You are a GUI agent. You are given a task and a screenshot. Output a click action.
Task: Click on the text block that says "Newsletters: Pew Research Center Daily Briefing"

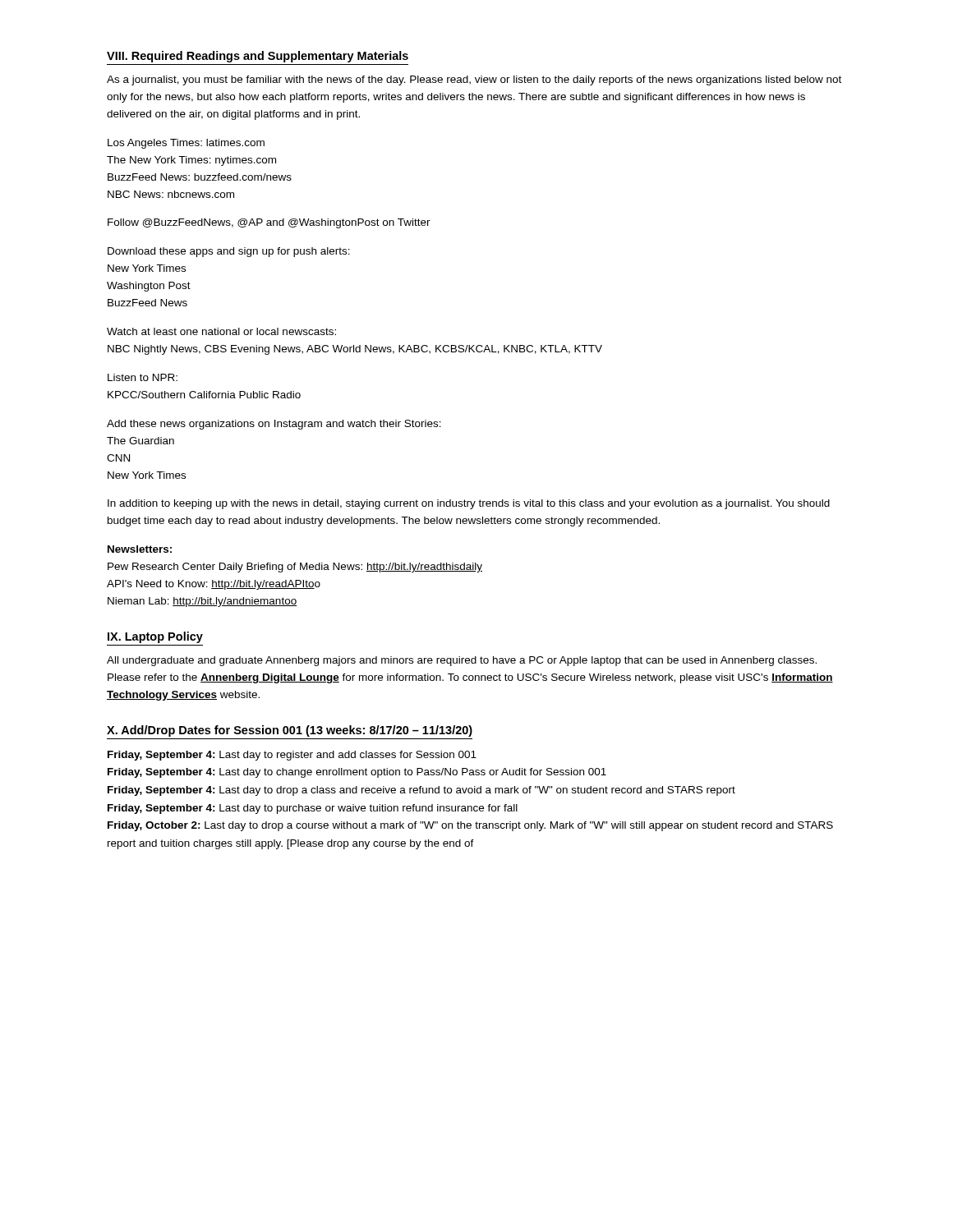[x=295, y=575]
